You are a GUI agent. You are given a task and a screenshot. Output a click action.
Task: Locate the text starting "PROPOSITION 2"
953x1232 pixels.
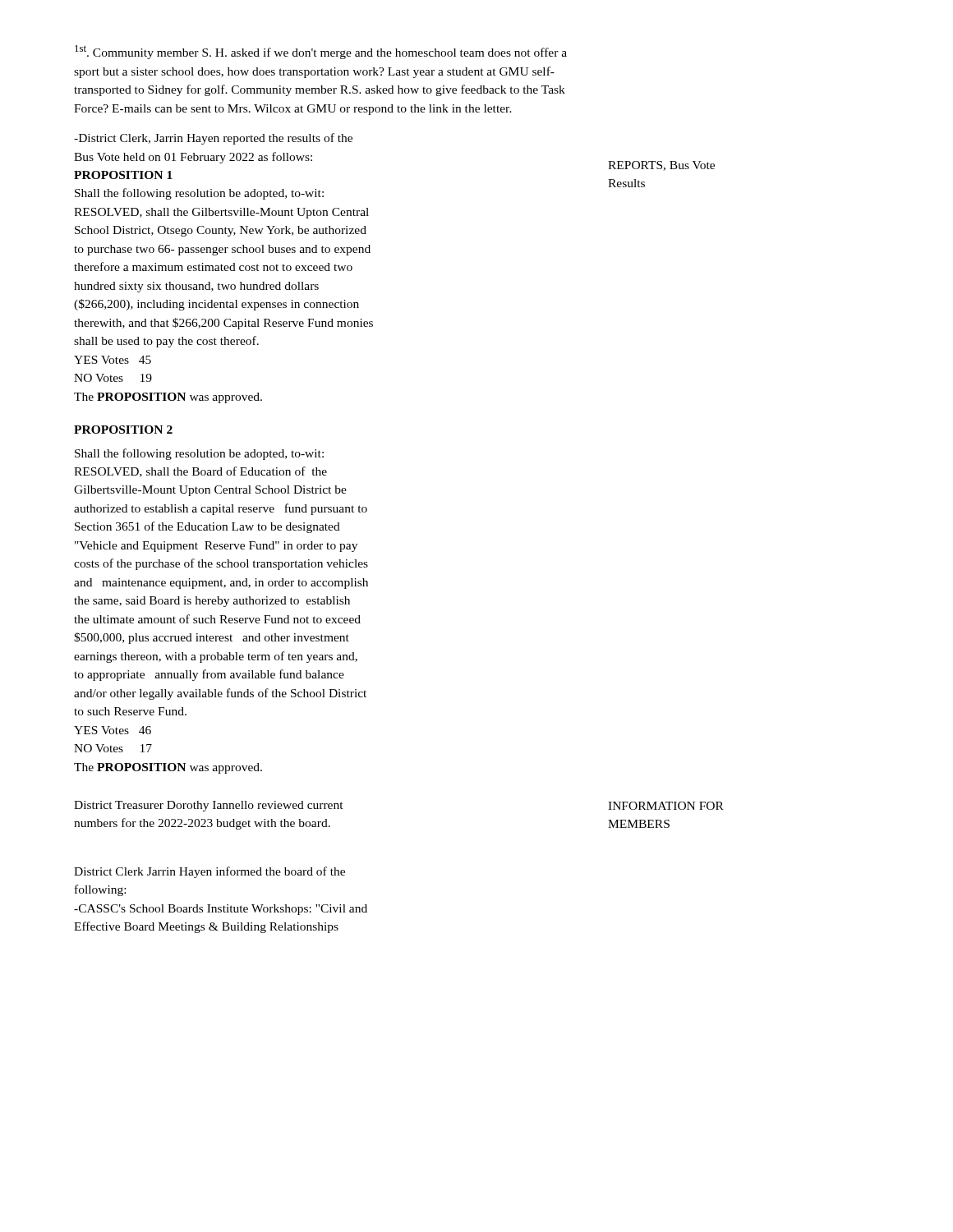123,429
